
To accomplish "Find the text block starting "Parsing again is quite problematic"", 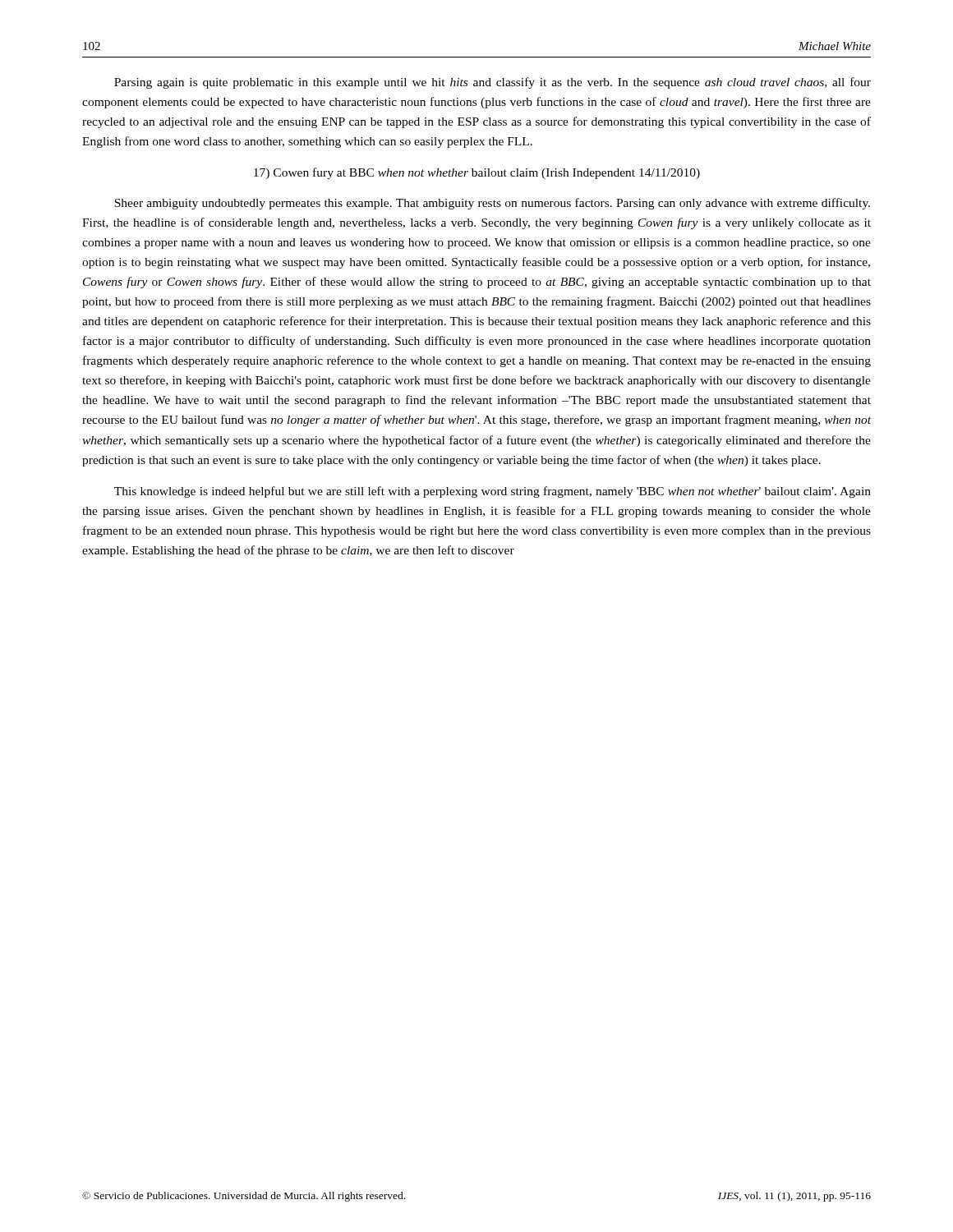I will (476, 112).
